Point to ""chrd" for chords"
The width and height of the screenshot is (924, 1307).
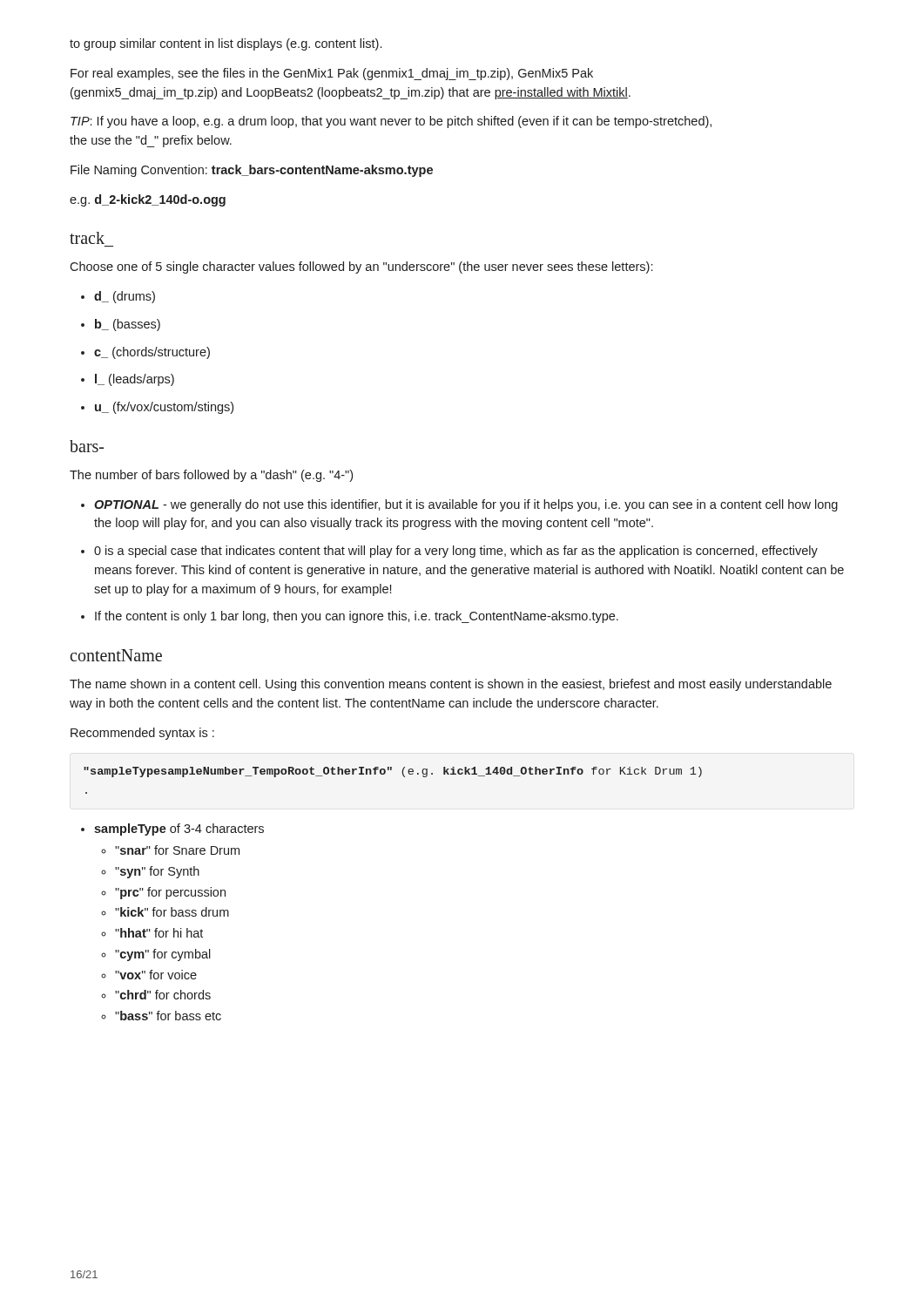coord(163,995)
